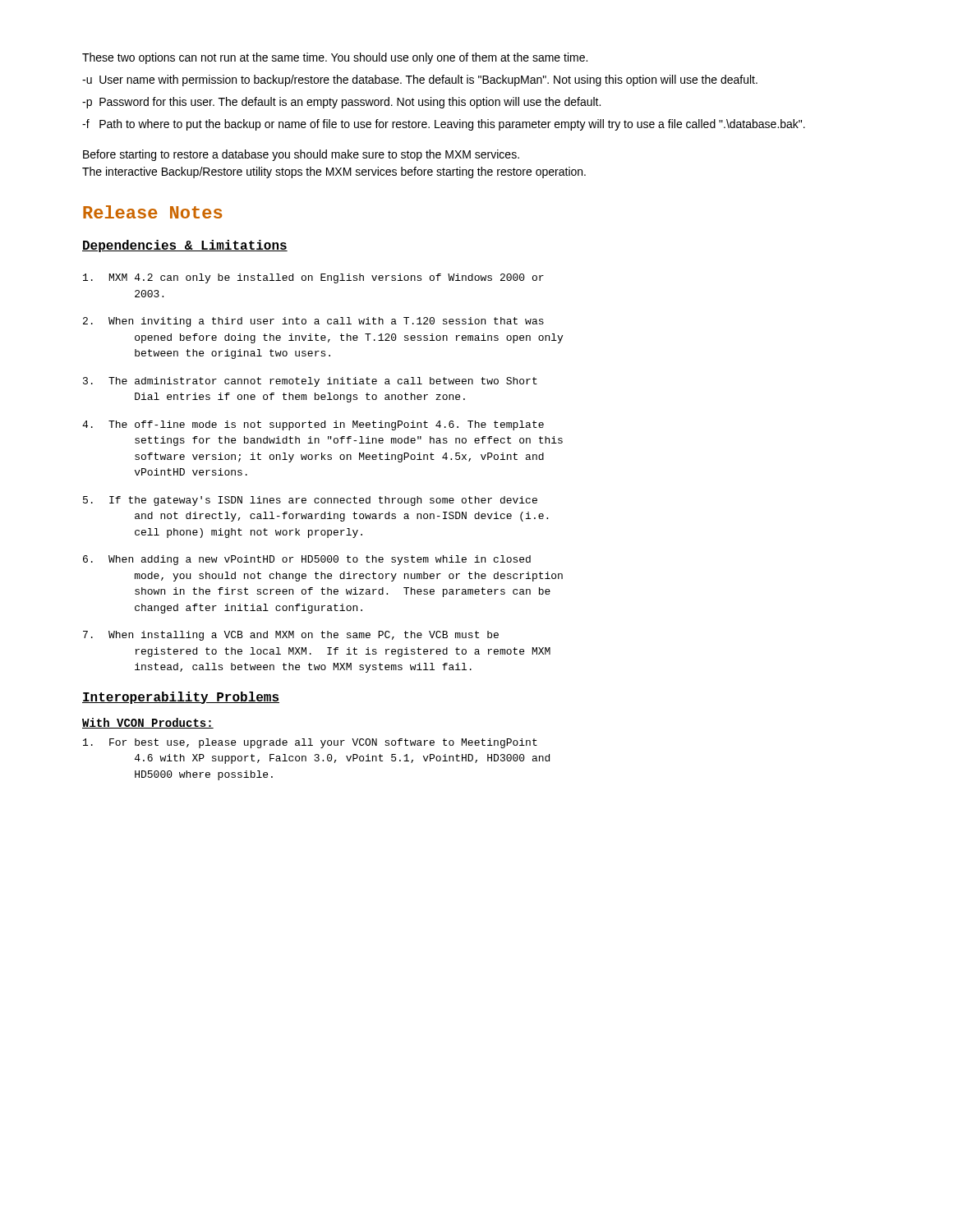Click on the block starting "For best use, please"
Viewport: 953px width, 1232px height.
pos(476,759)
